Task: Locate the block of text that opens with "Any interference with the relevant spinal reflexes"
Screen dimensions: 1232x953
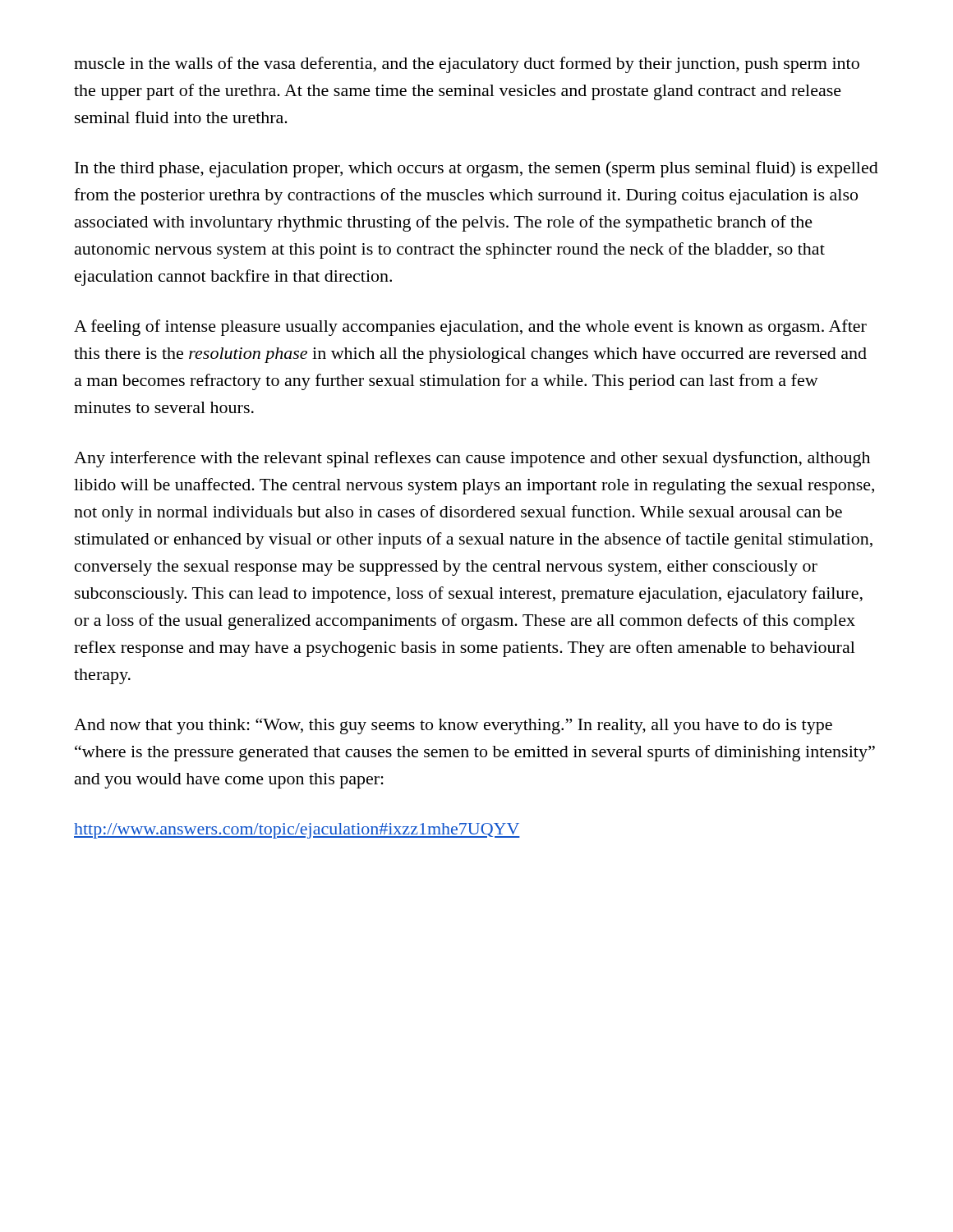Action: coord(475,565)
